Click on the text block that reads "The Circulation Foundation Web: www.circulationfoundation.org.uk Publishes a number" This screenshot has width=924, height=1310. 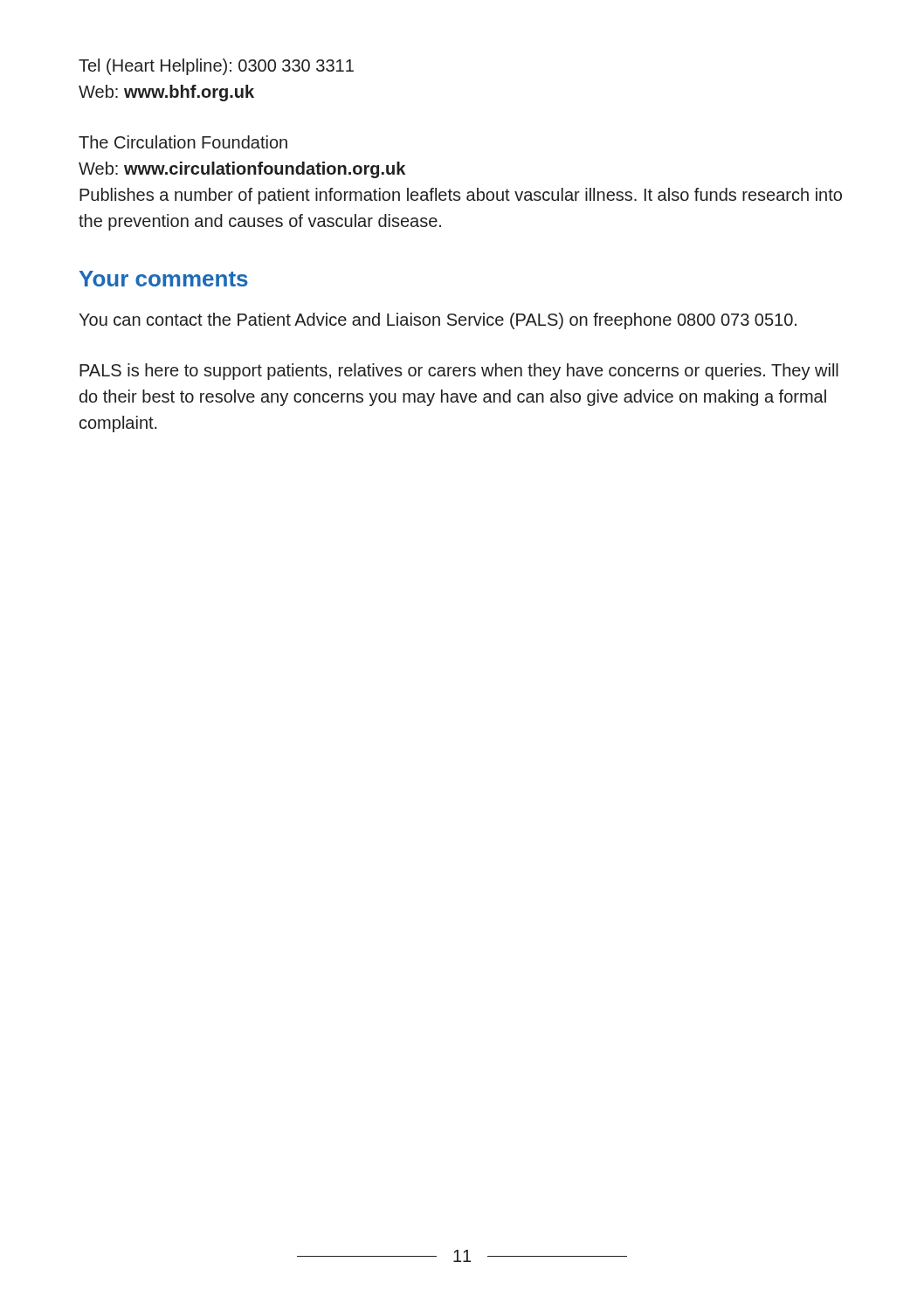(461, 182)
